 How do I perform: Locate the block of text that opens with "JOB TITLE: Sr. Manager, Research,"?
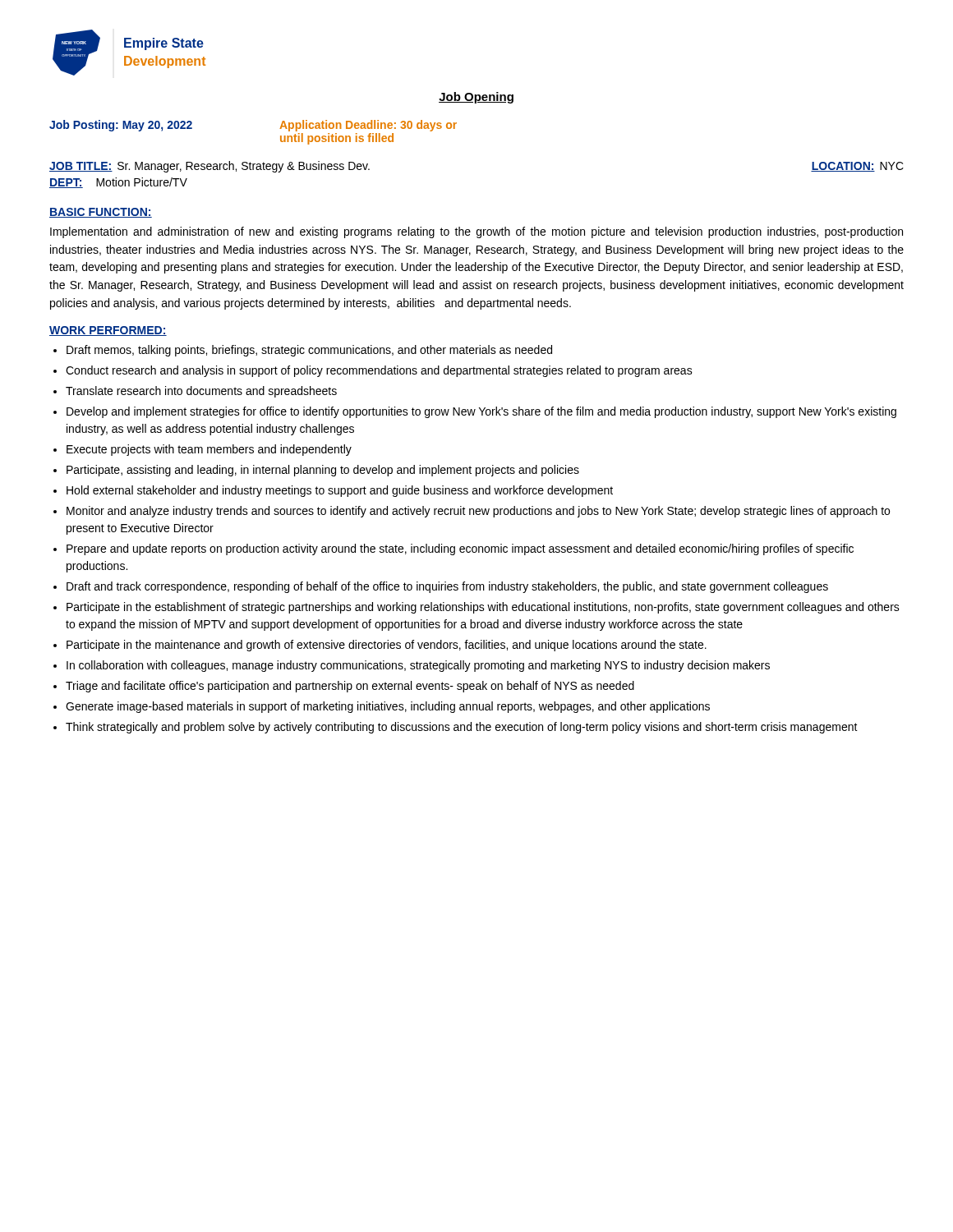click(x=209, y=166)
